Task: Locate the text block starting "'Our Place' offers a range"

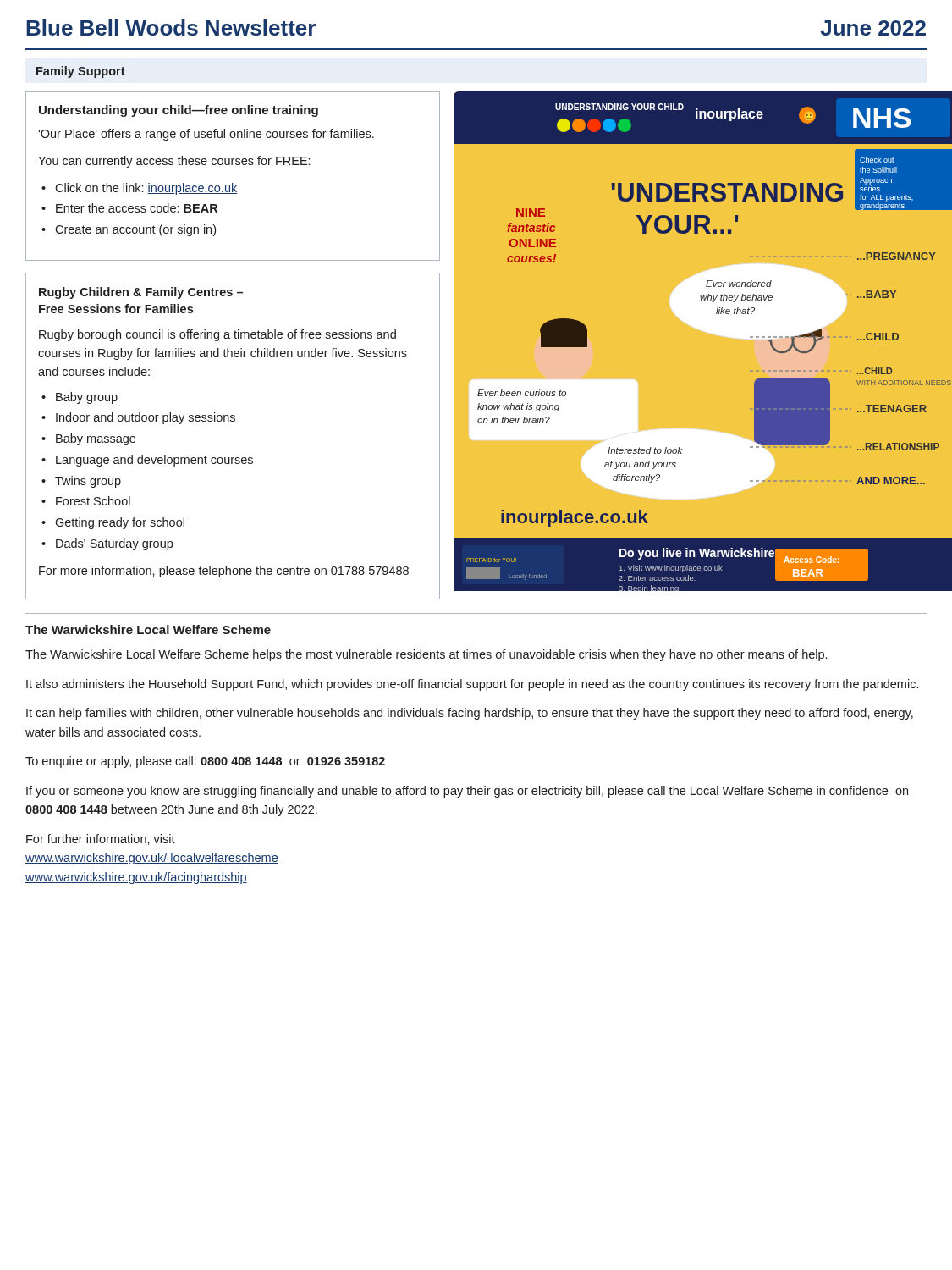Action: [233, 135]
